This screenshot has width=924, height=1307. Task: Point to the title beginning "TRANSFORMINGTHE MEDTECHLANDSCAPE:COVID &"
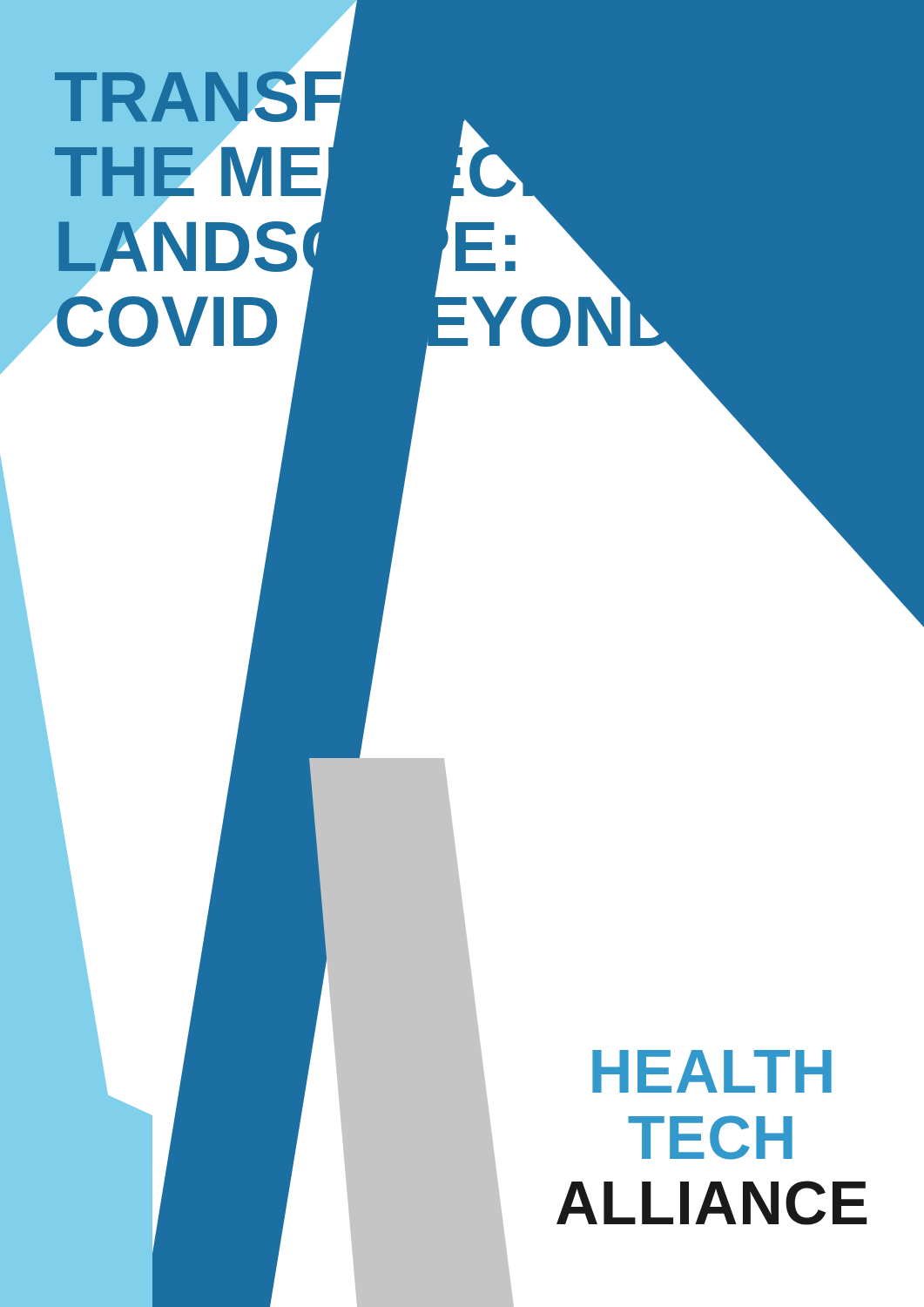point(365,209)
